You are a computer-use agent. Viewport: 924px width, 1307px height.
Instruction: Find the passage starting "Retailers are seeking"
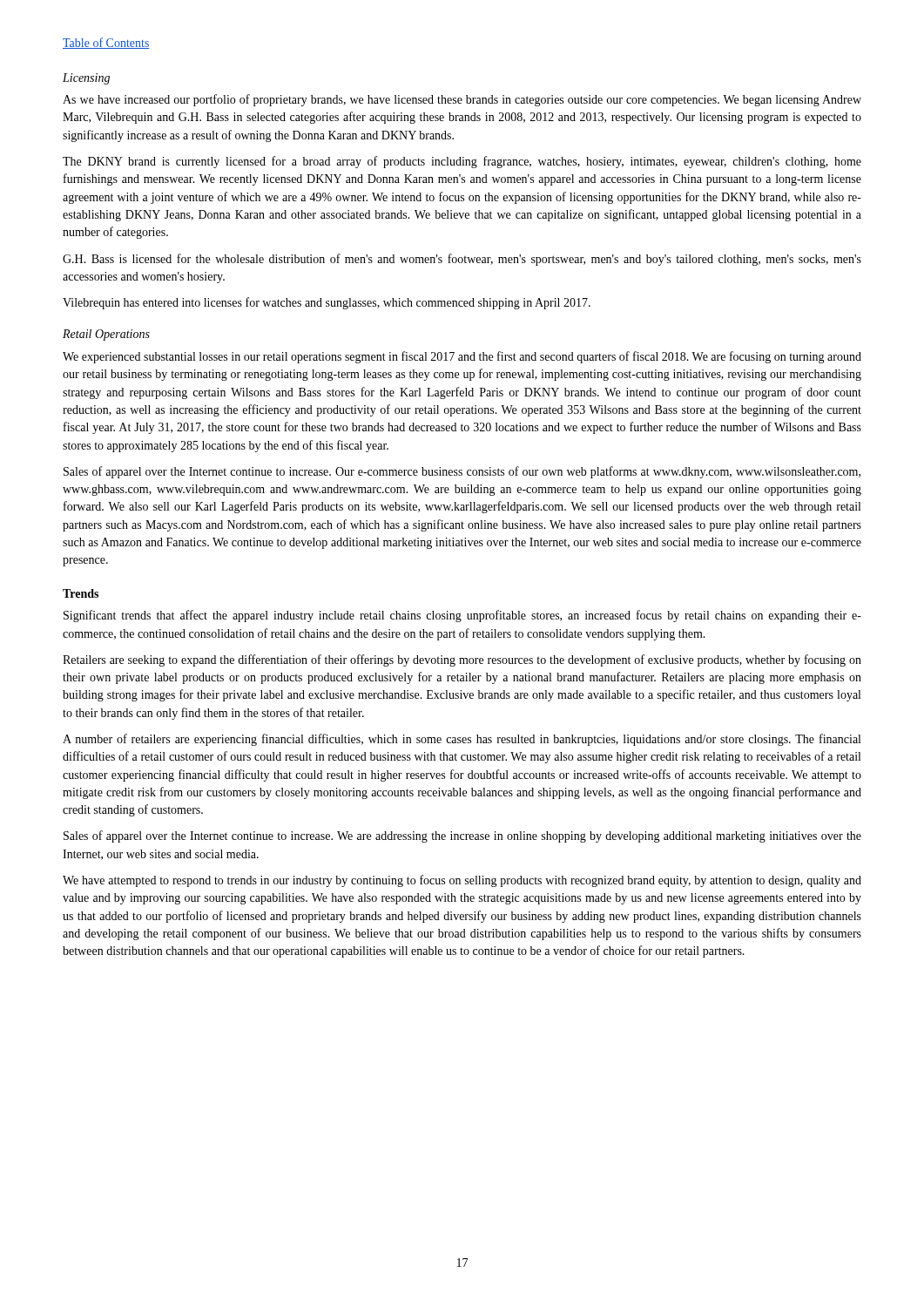[462, 687]
